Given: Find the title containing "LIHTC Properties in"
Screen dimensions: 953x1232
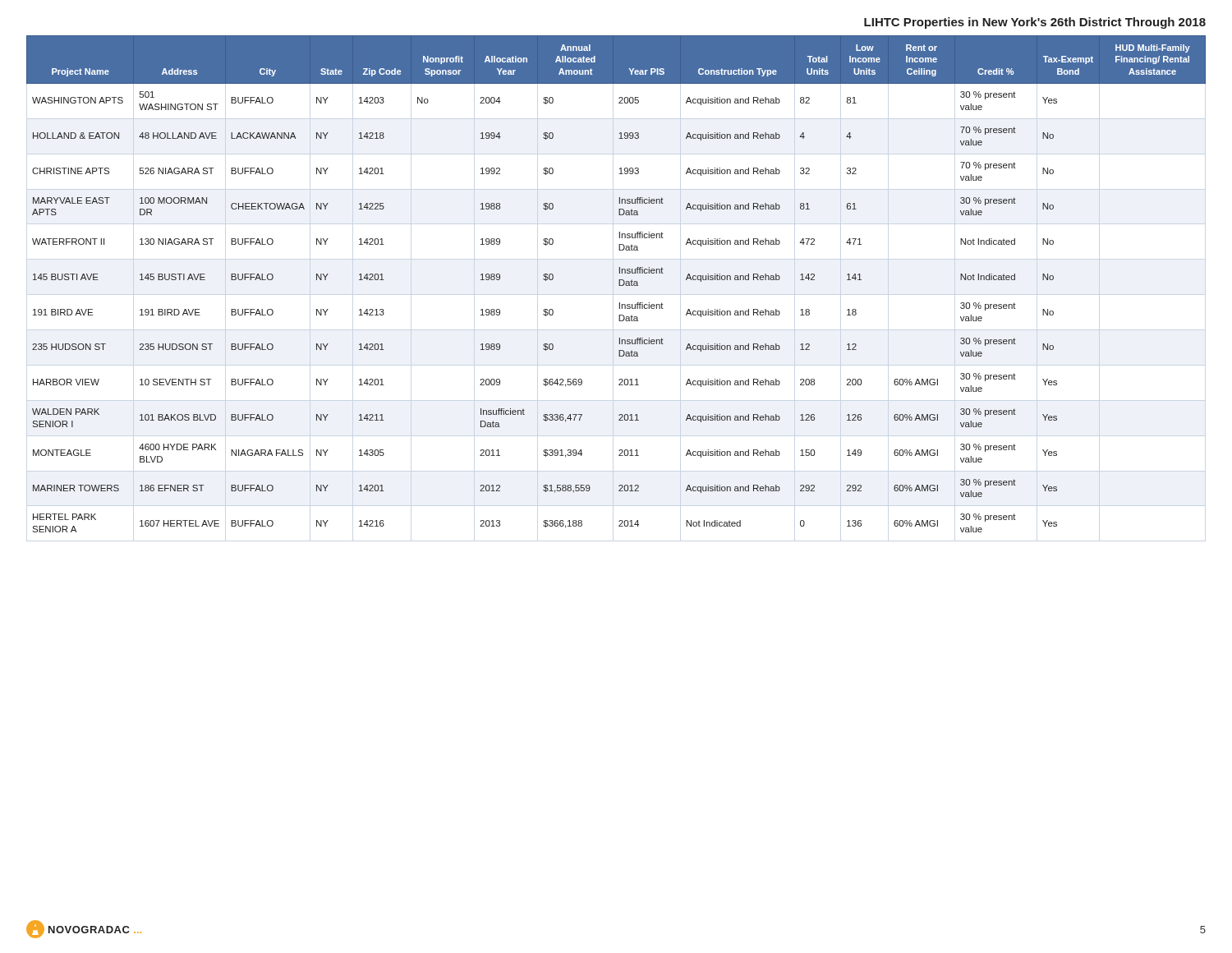Looking at the screenshot, I should 1035,22.
